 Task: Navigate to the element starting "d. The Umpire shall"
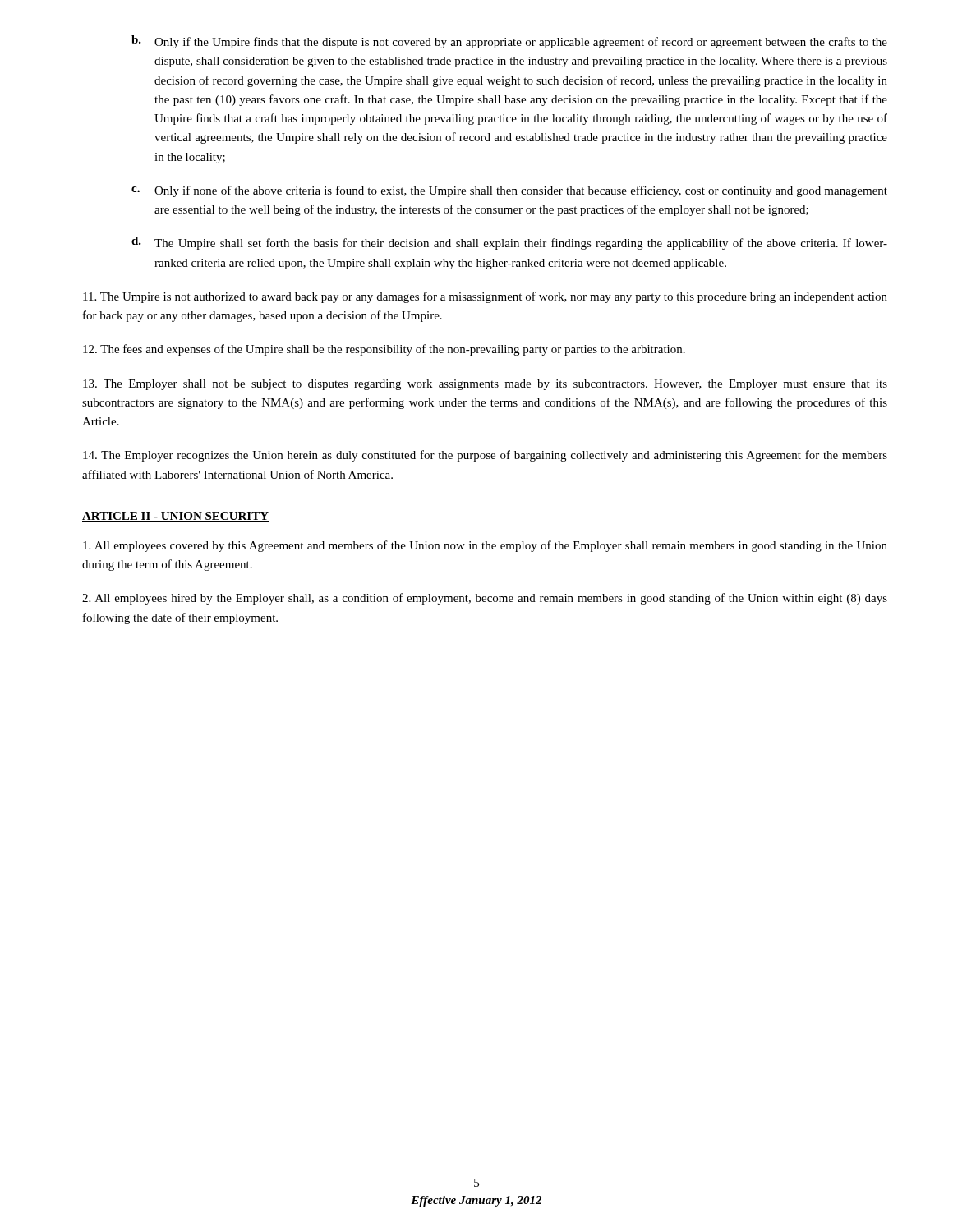[509, 253]
